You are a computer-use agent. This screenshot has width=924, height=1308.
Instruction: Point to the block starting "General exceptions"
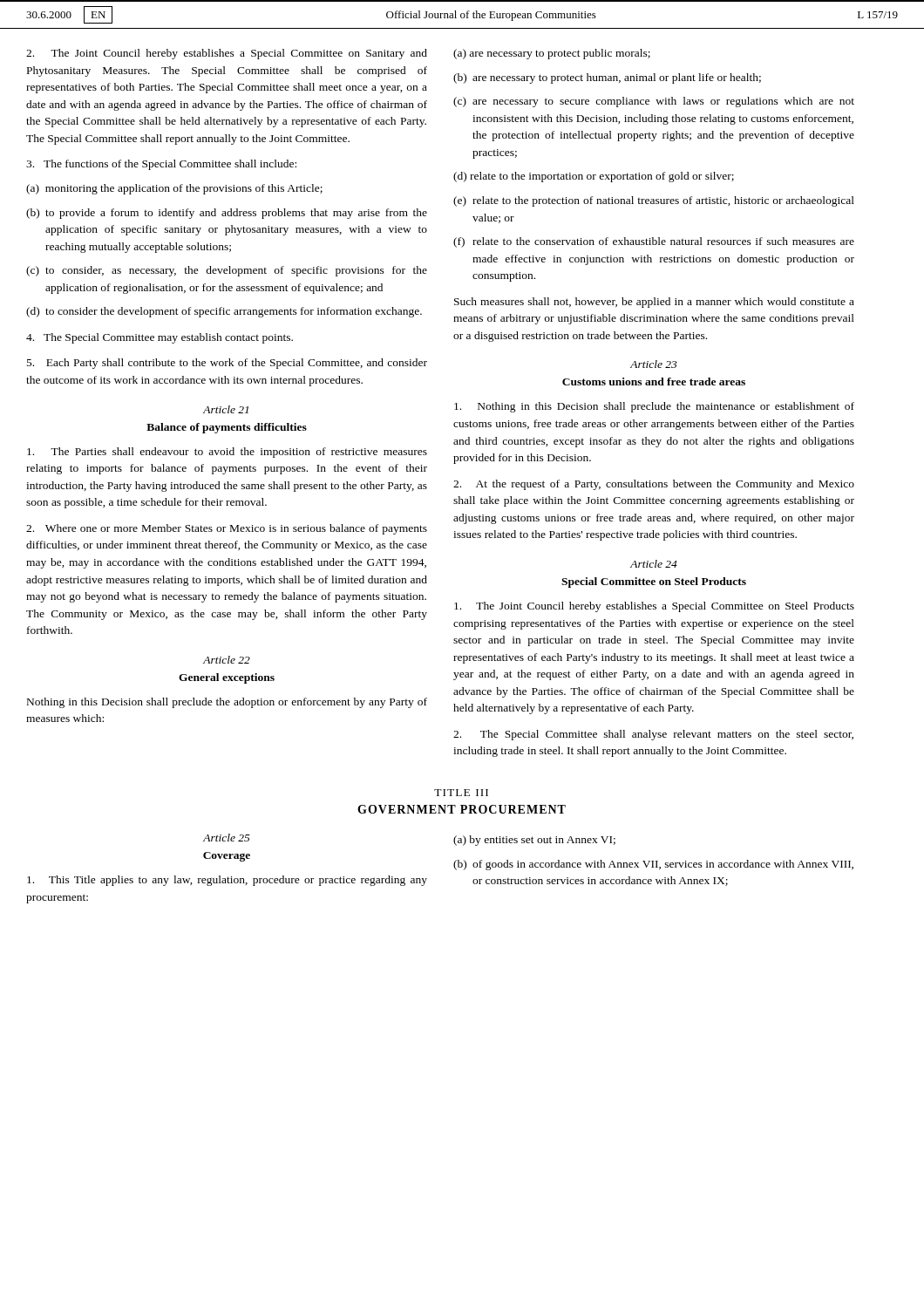click(x=227, y=677)
